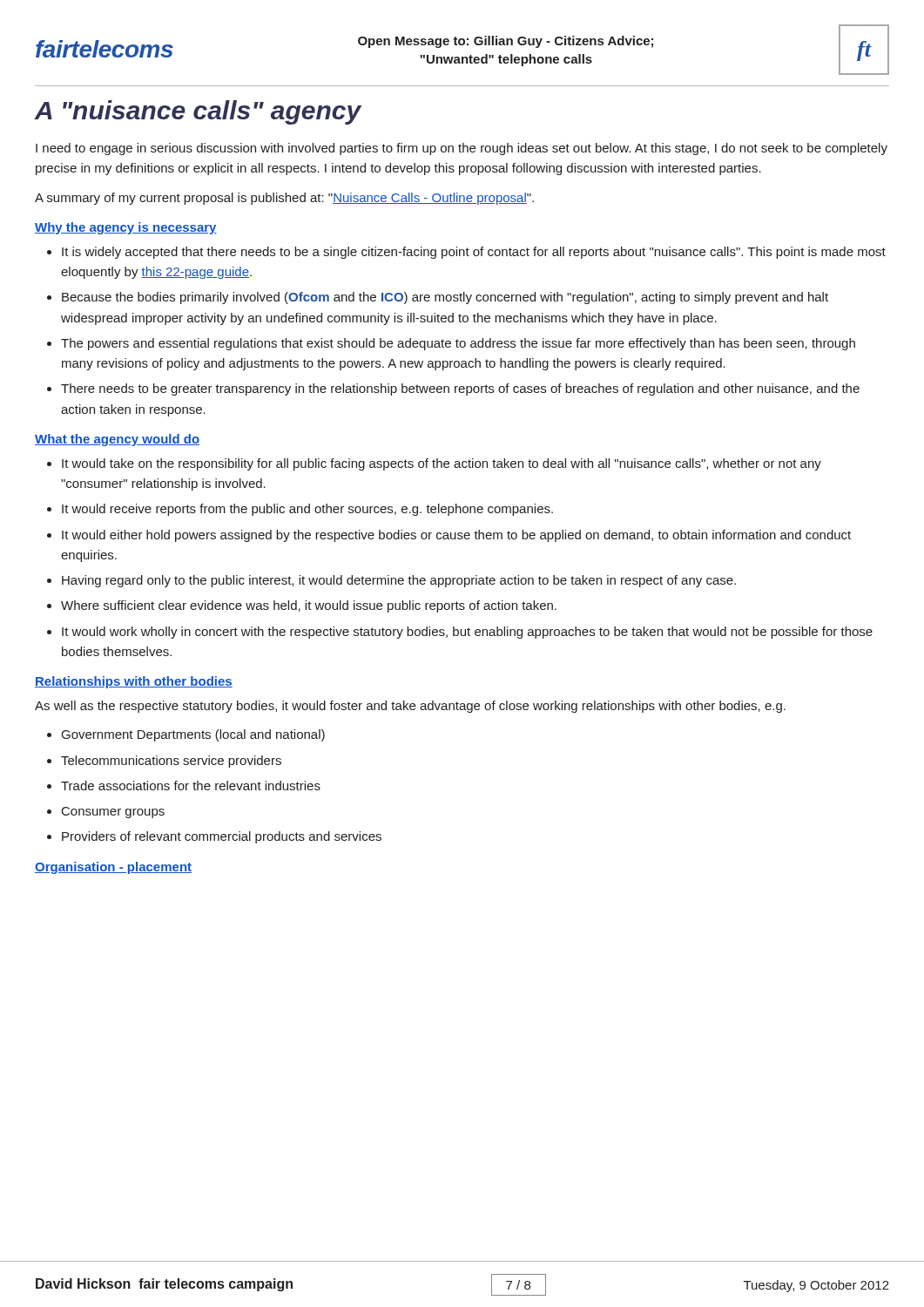Find the list item that reads "Where sufficient clear evidence was held, it would"

click(309, 605)
